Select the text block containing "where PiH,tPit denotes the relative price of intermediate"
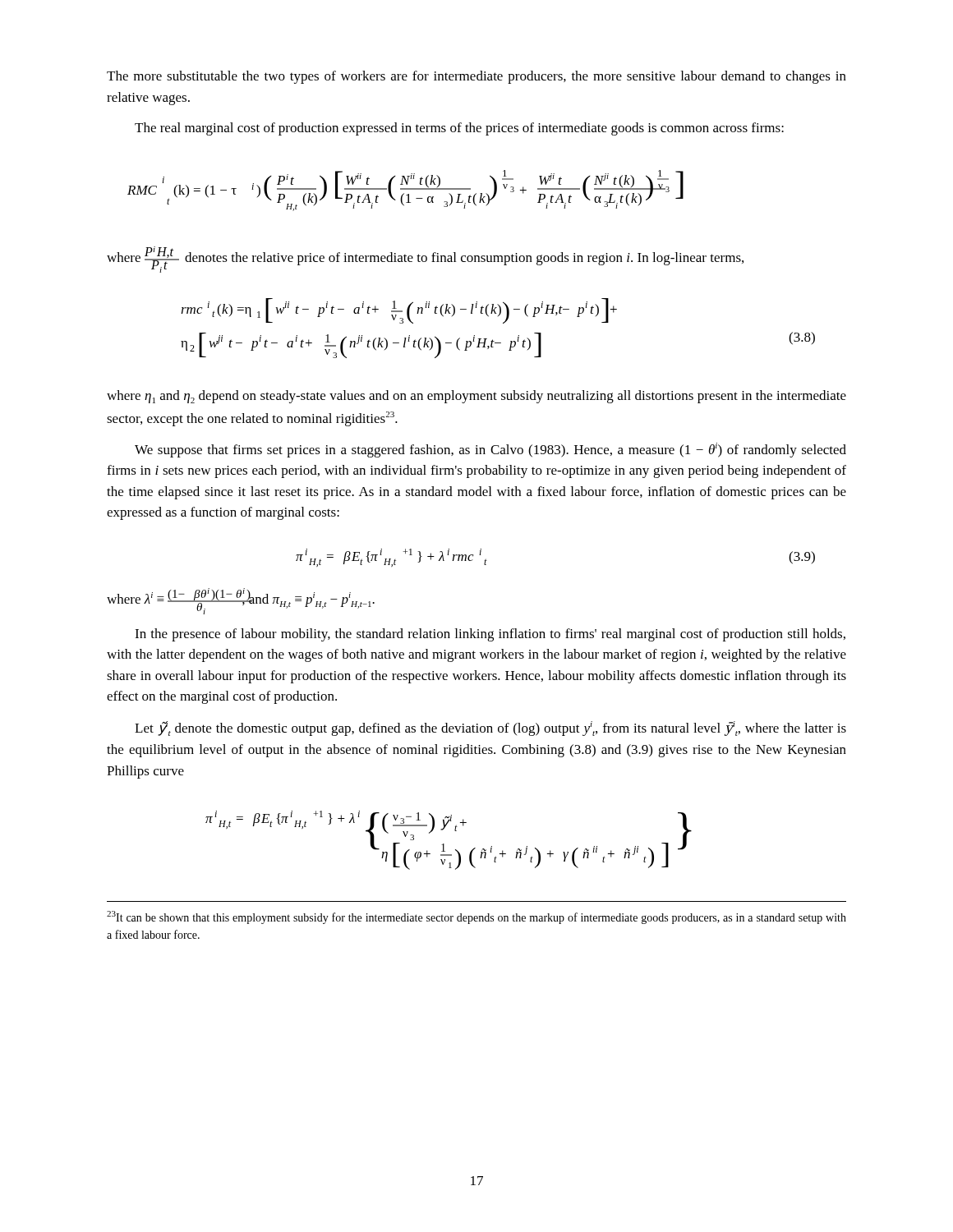The height and width of the screenshot is (1232, 953). (x=476, y=259)
